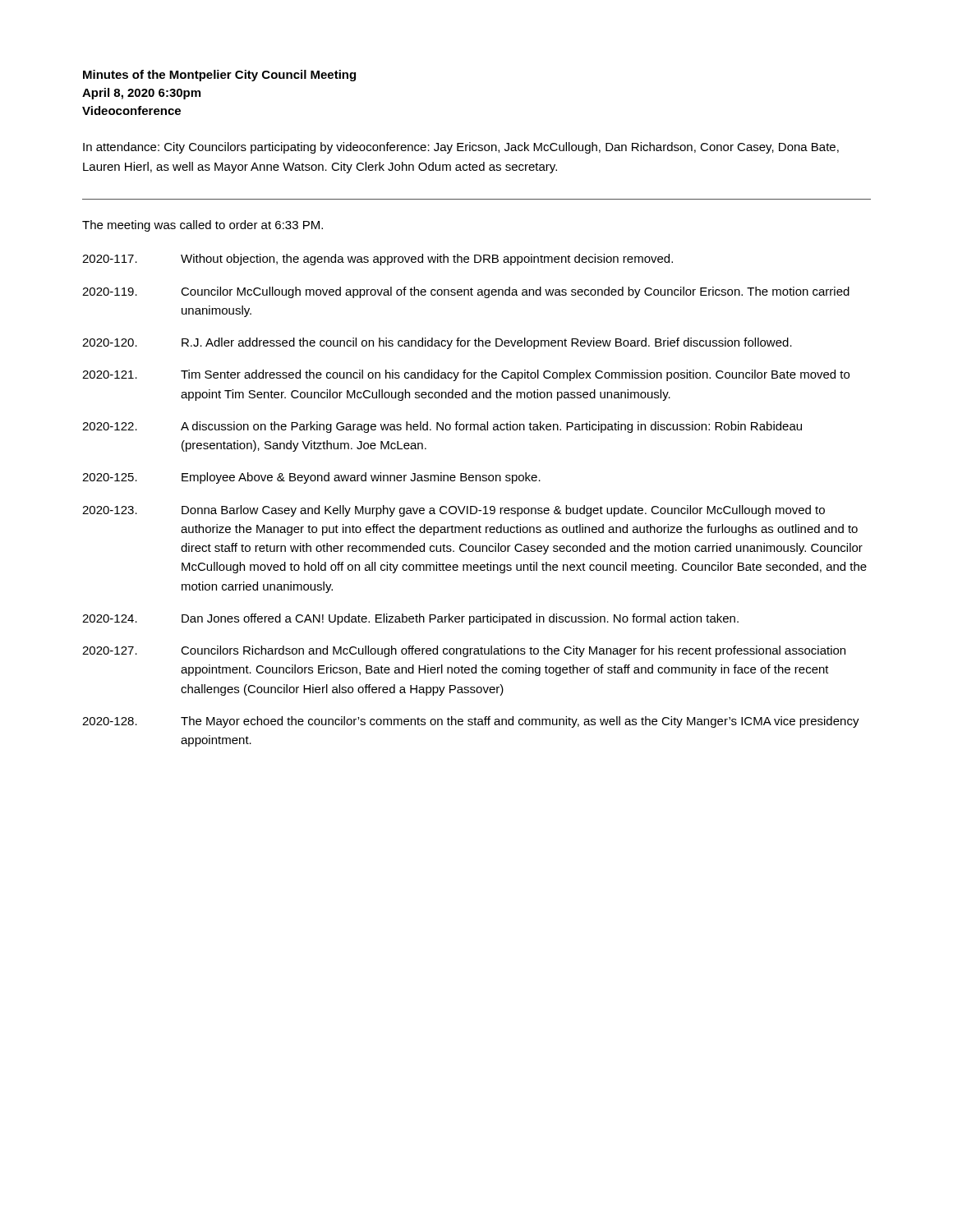The height and width of the screenshot is (1232, 953).
Task: Click on the list item that says "2020-124. Dan Jones offered a CAN! Update. Elizabeth"
Action: click(476, 618)
